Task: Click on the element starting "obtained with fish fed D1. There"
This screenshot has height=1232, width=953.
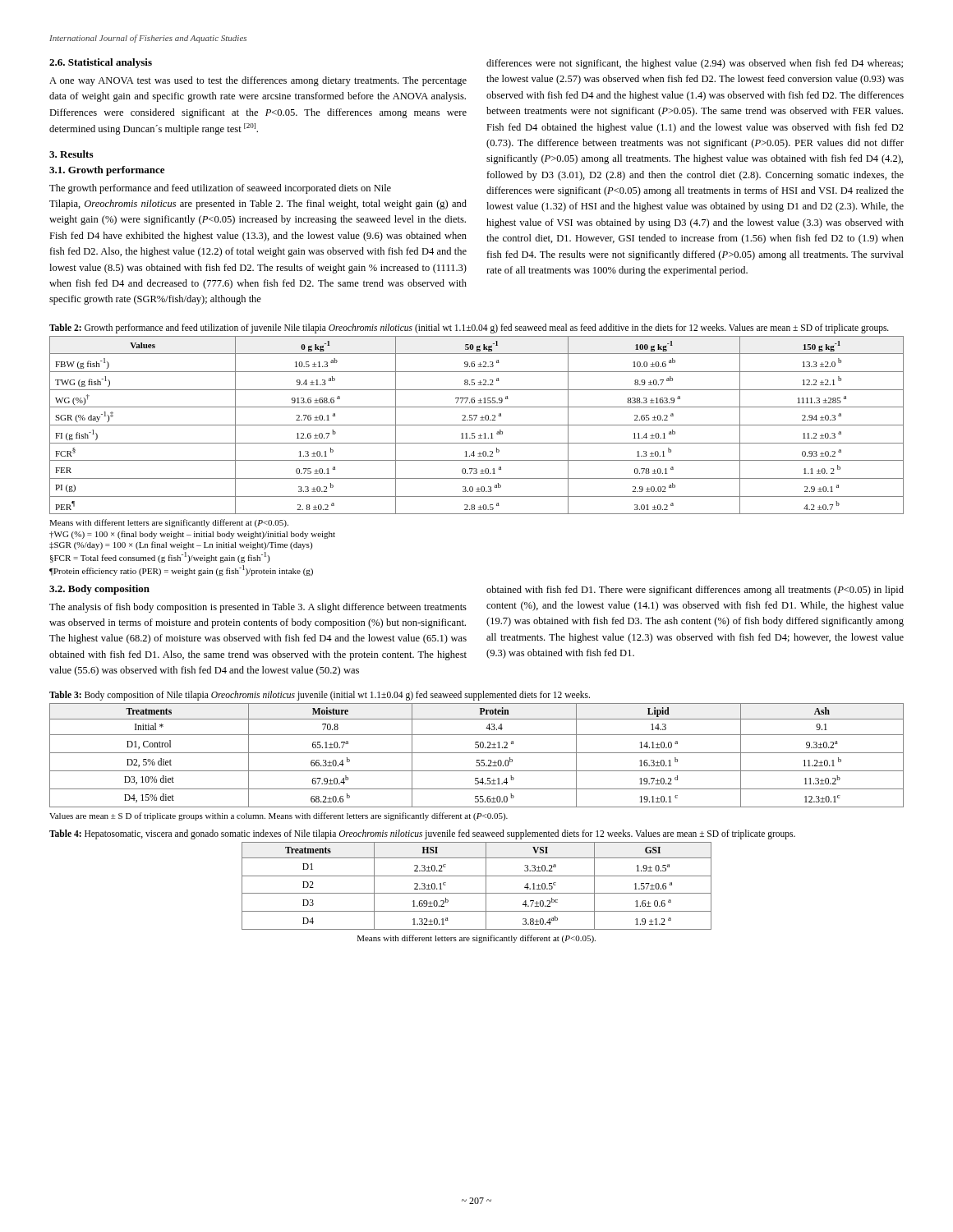Action: pyautogui.click(x=695, y=621)
